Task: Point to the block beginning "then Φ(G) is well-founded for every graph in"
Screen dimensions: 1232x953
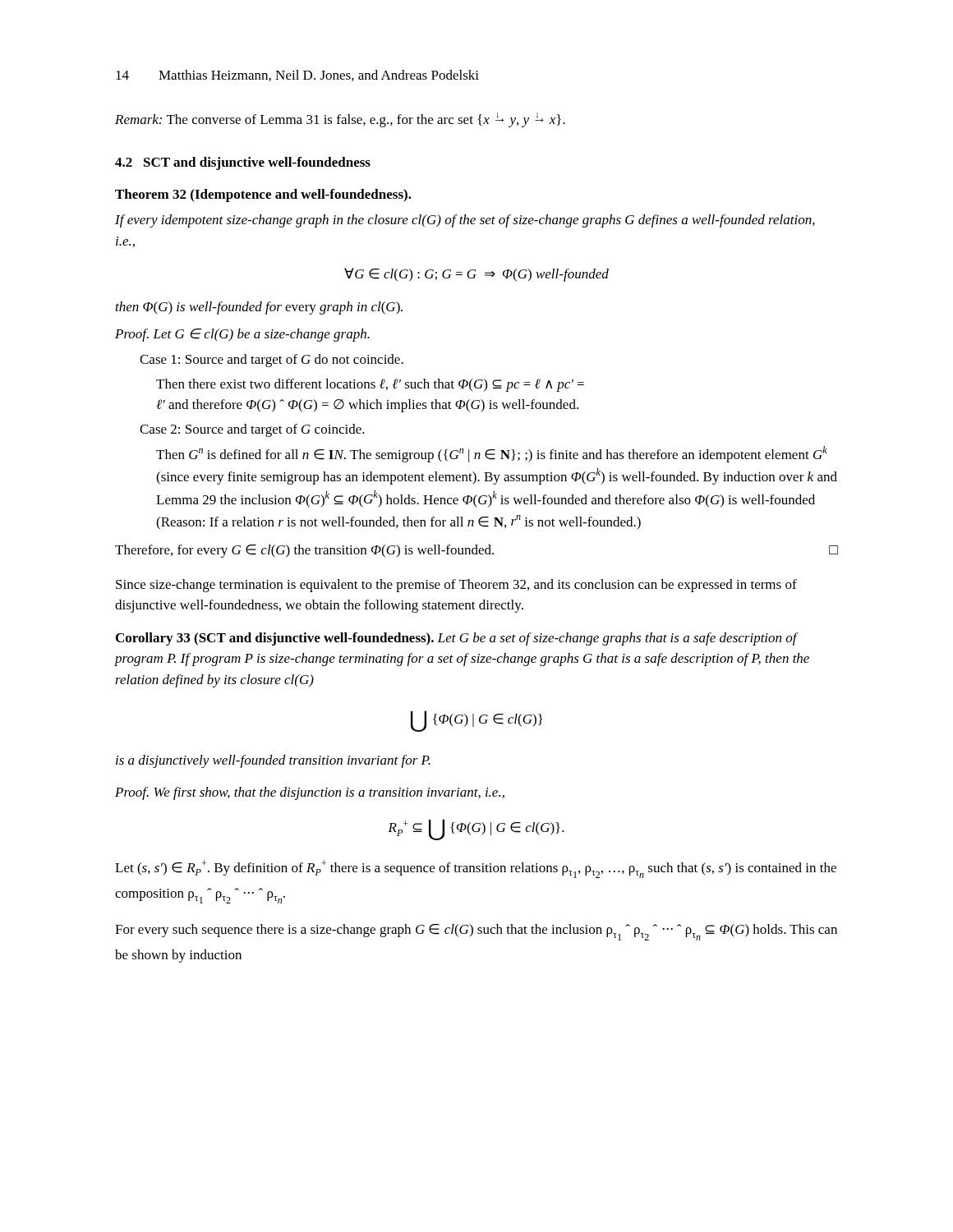Action: coord(259,307)
